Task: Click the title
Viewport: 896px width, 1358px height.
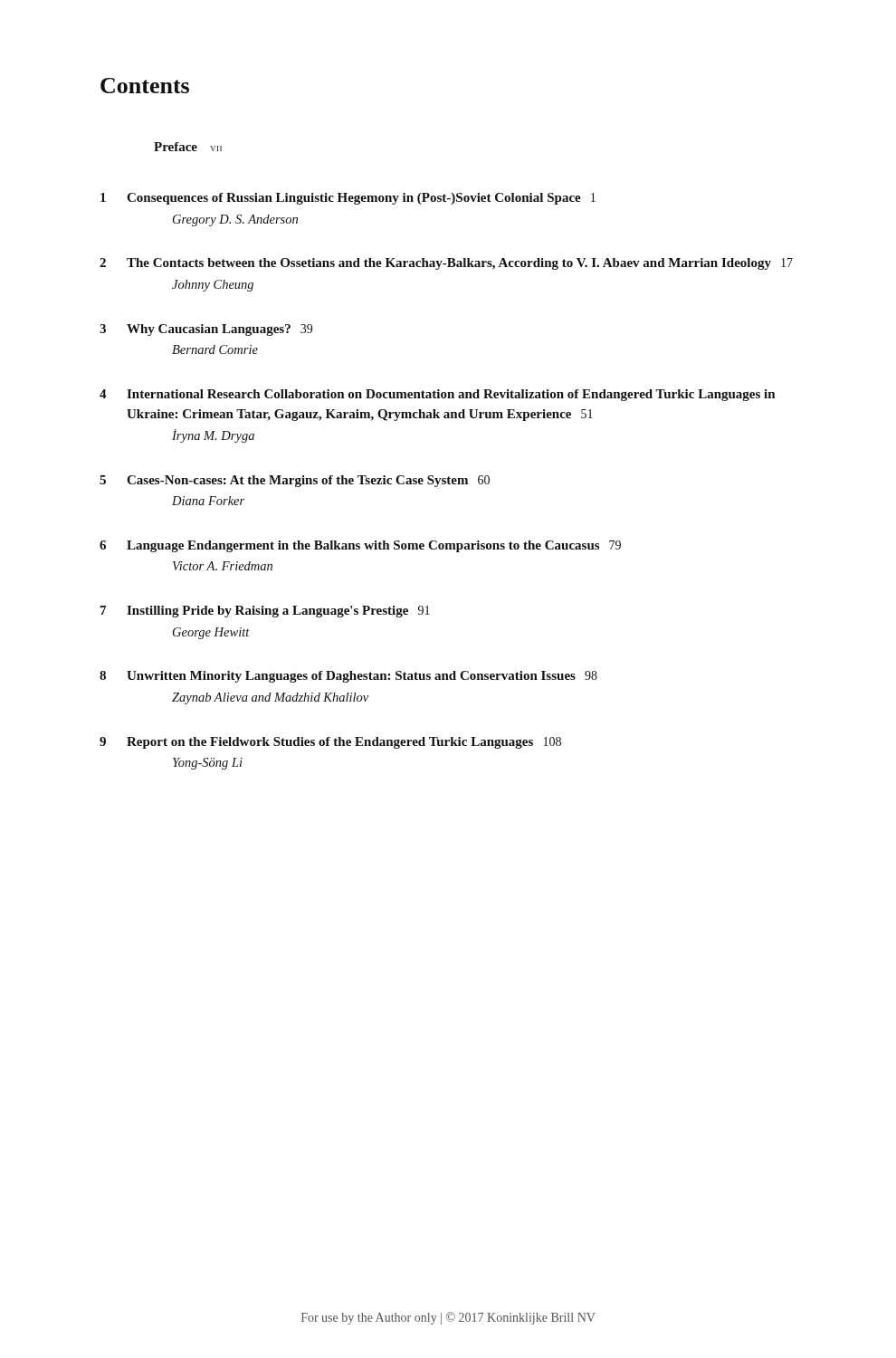Action: (x=145, y=86)
